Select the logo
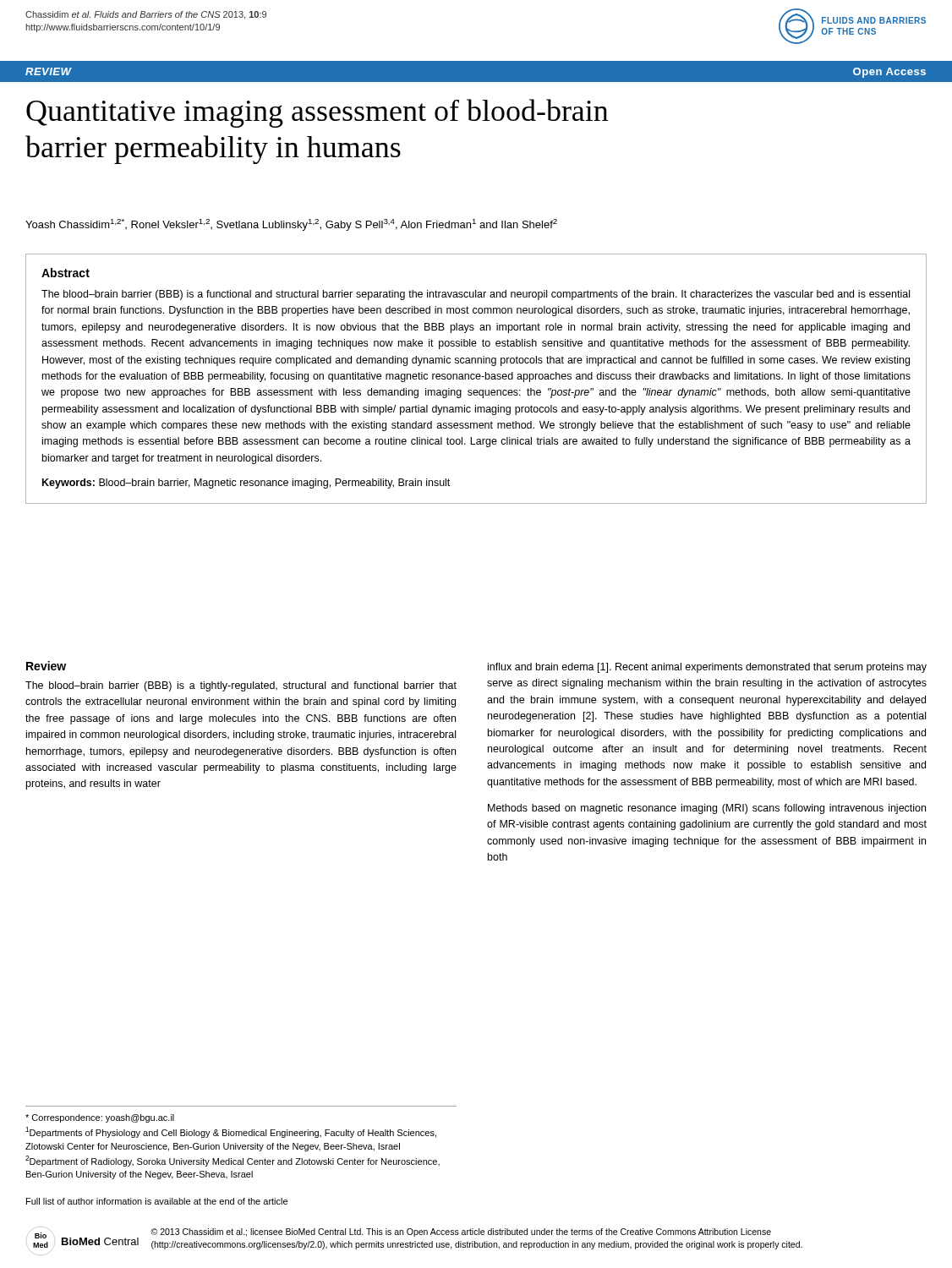952x1268 pixels. [853, 26]
